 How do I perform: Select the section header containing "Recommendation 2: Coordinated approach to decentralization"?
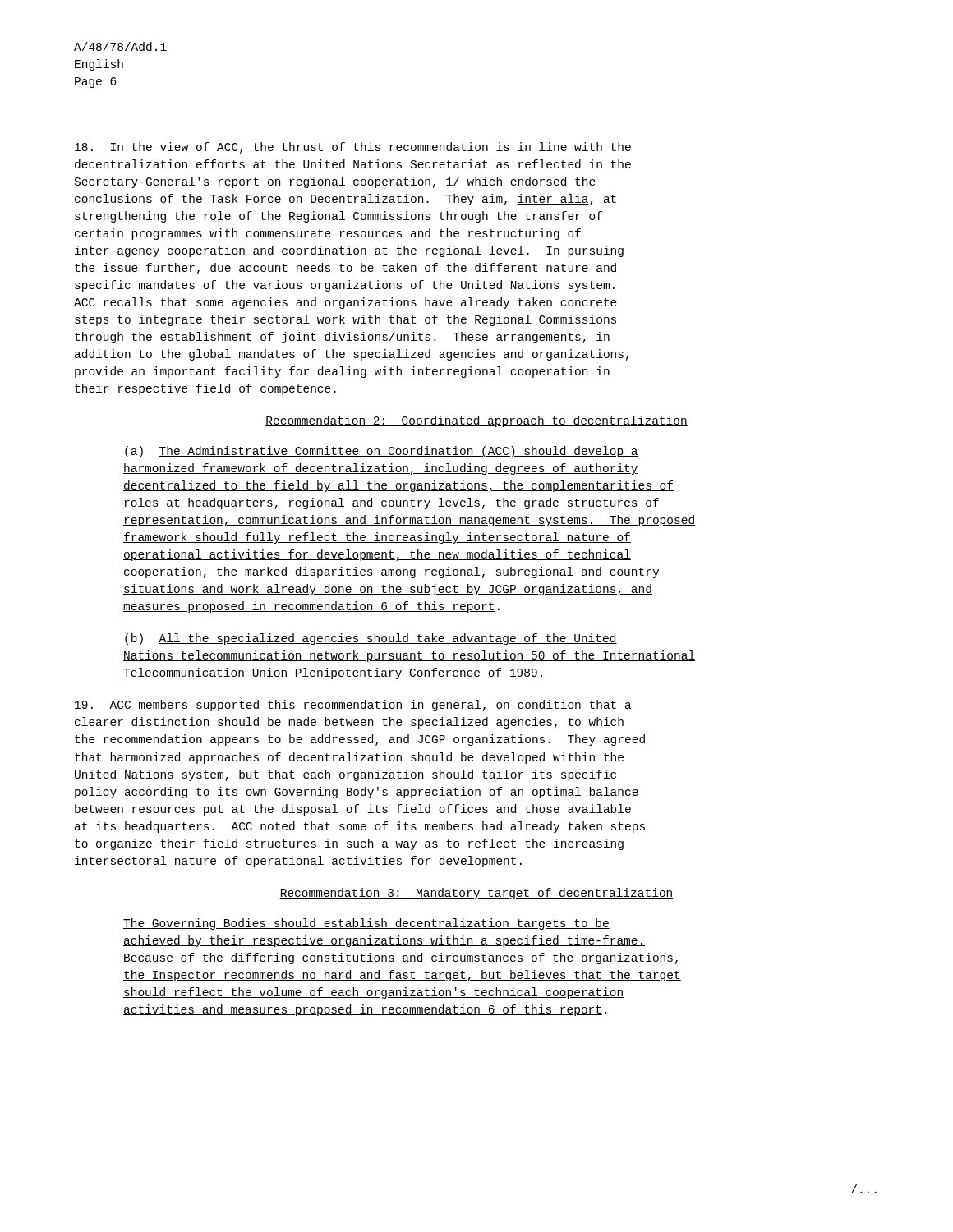(476, 422)
